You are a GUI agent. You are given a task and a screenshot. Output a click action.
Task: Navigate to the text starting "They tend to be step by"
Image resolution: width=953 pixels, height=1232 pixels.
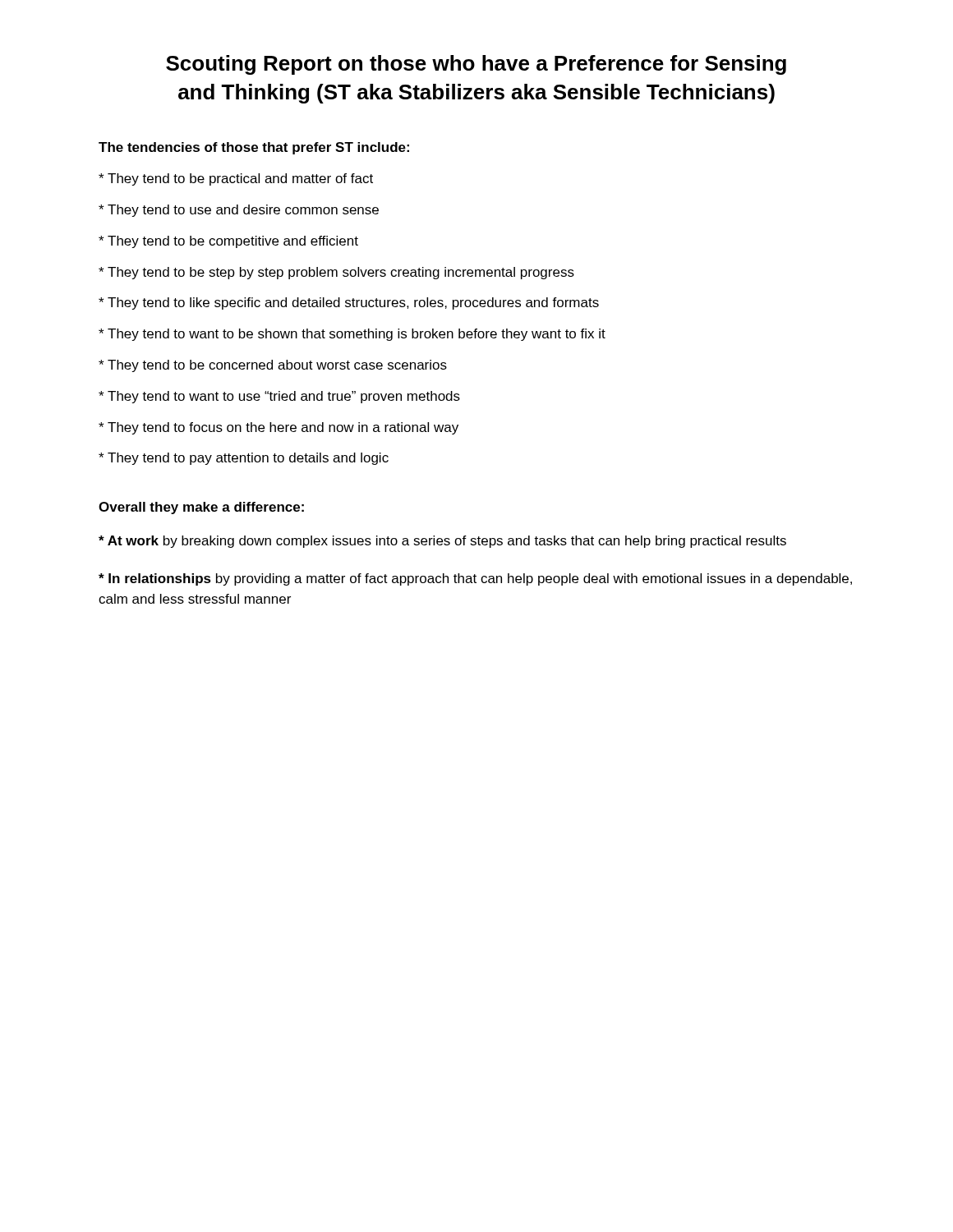[336, 272]
